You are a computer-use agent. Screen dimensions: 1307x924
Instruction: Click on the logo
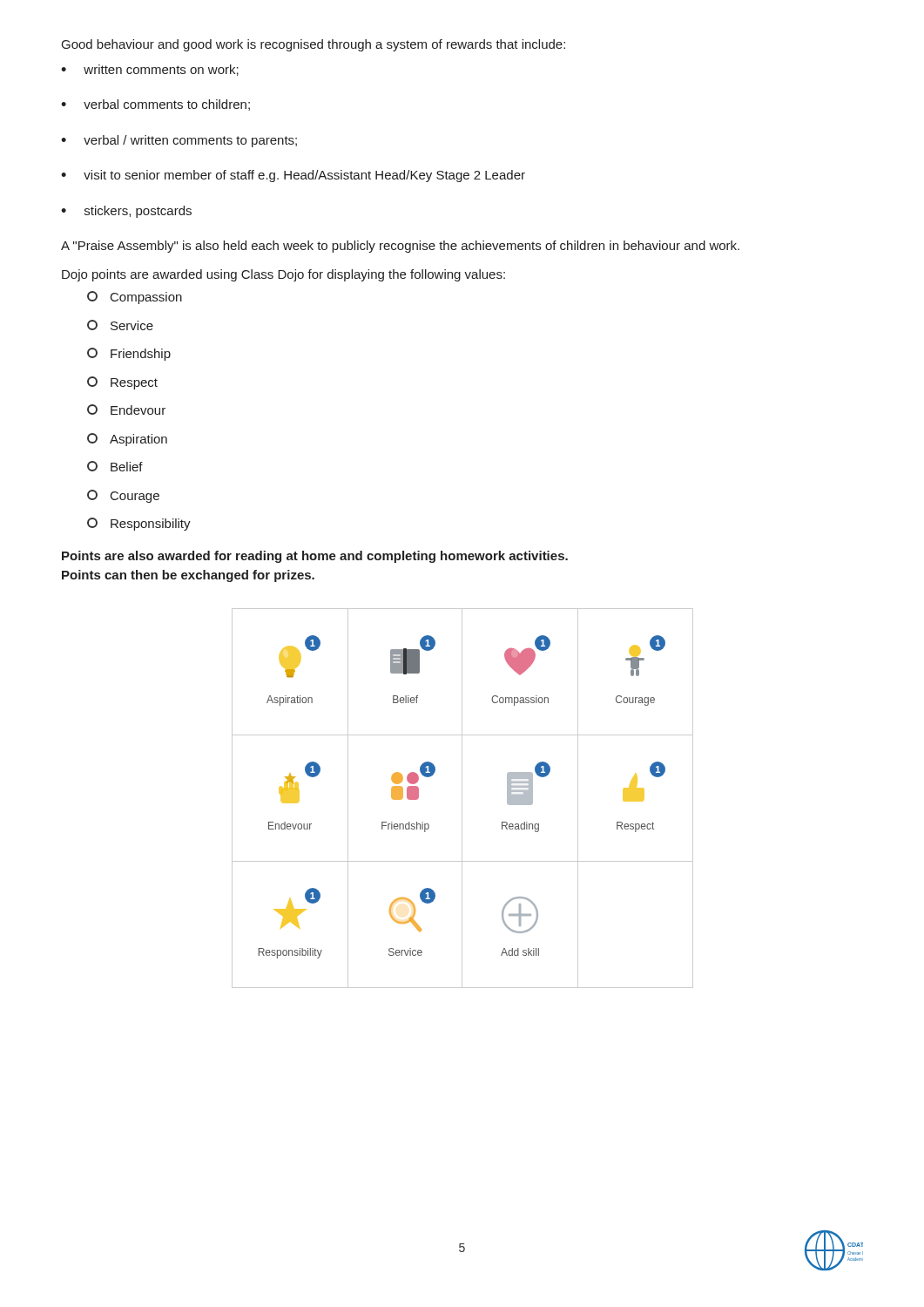[833, 1253]
